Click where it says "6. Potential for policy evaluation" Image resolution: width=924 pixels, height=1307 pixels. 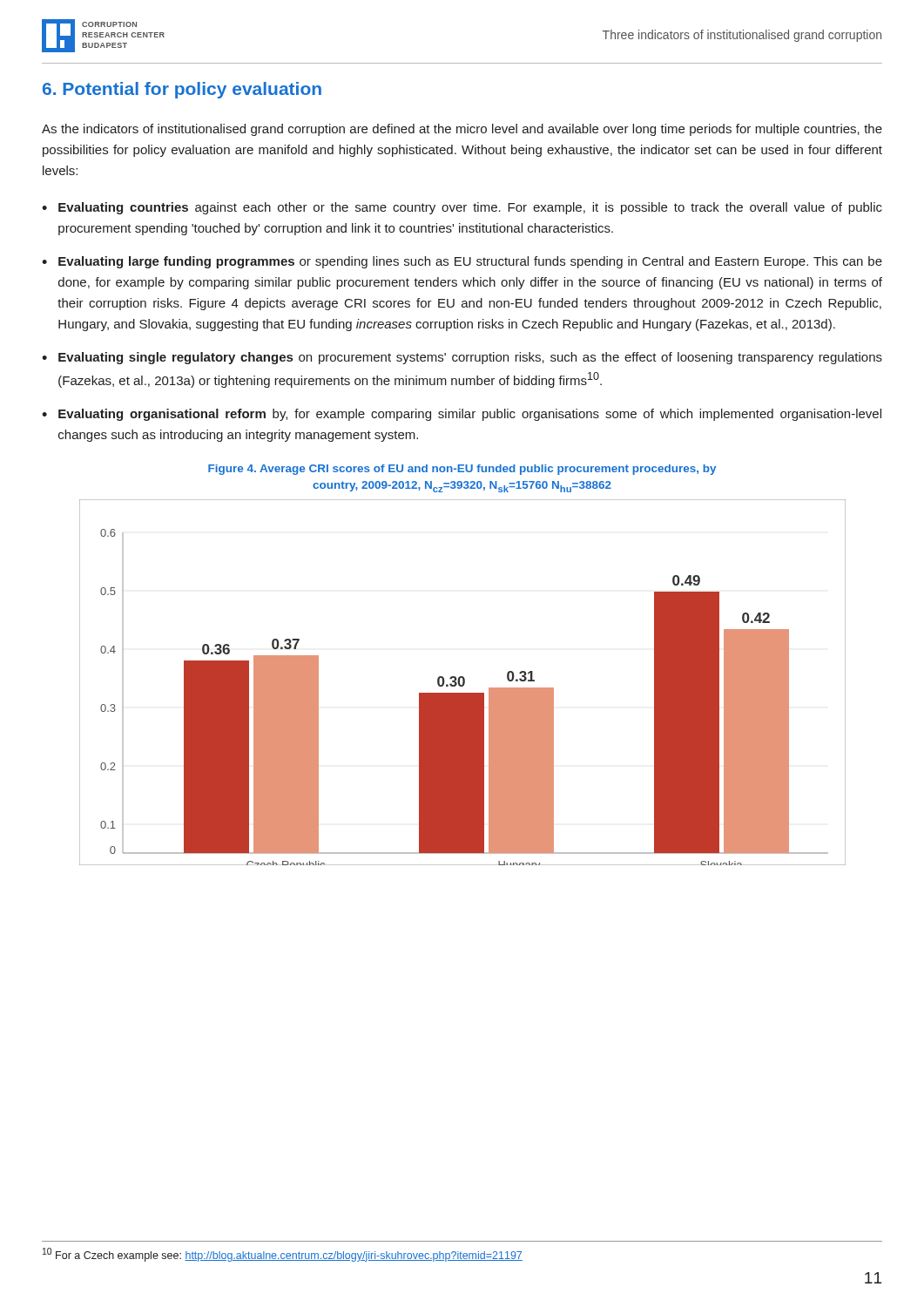pyautogui.click(x=182, y=88)
